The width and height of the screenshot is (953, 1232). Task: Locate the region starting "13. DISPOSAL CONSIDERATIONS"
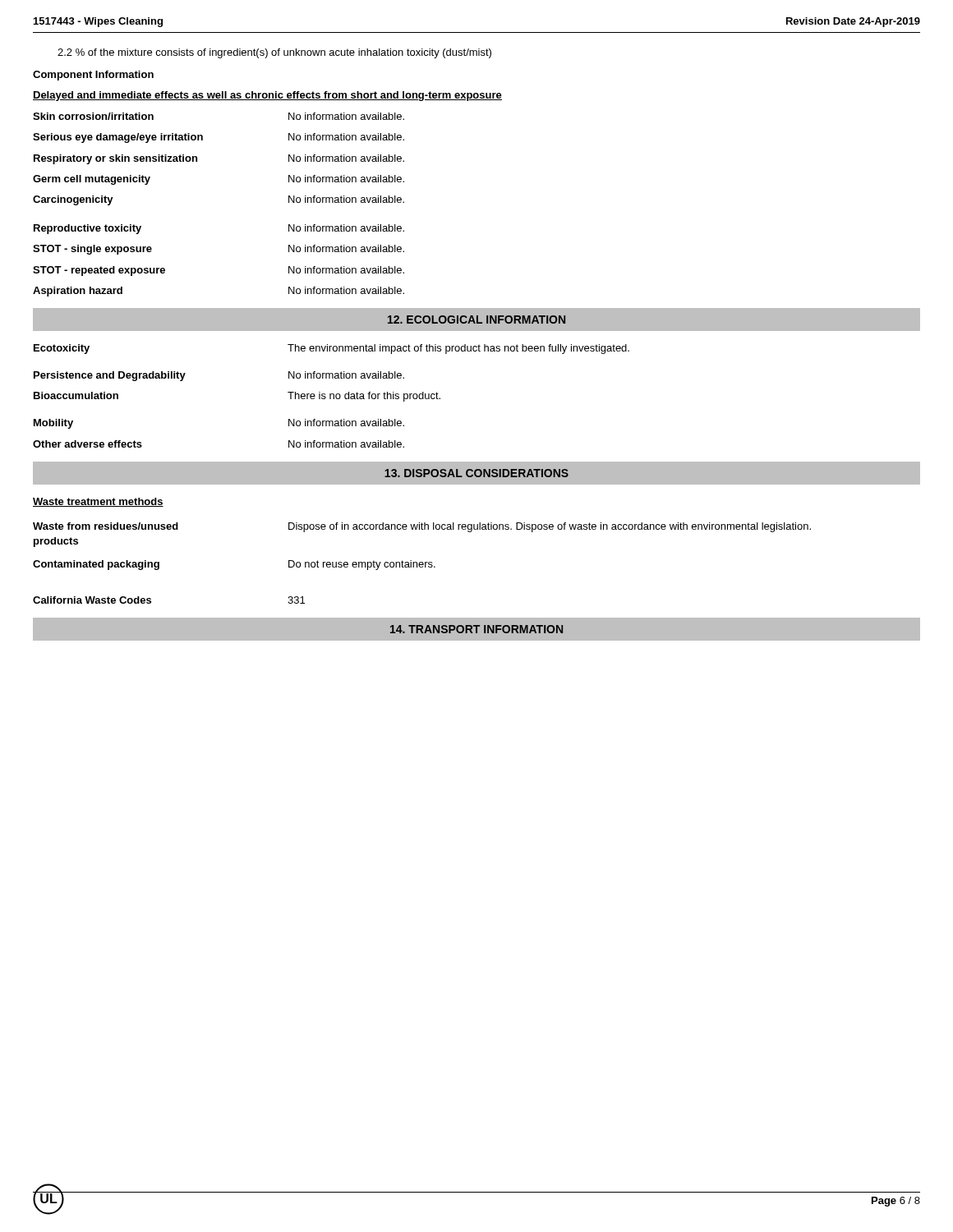point(476,473)
